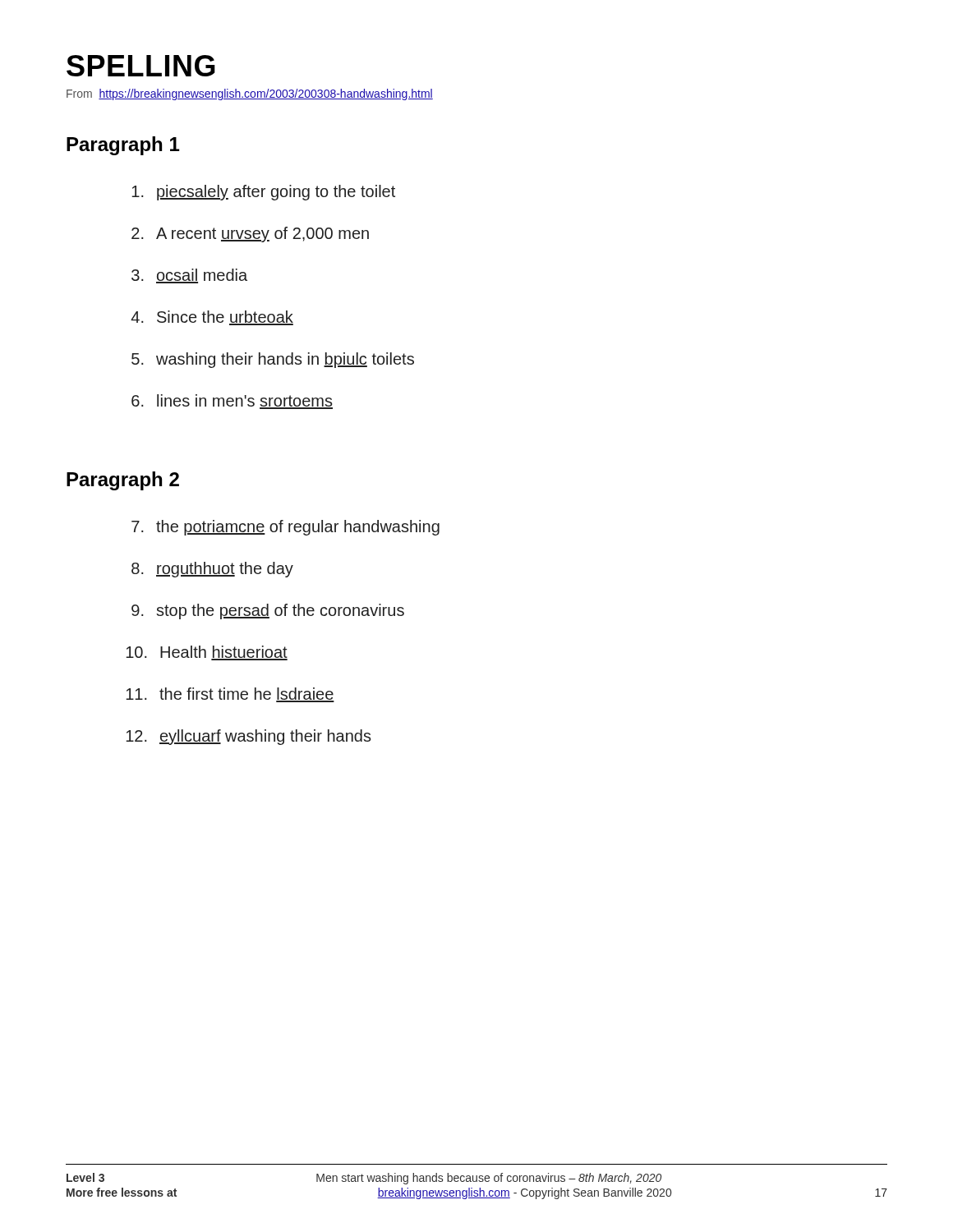Click on the list item that reads "6. lines in men's srortoems"
The image size is (953, 1232).
coord(224,401)
